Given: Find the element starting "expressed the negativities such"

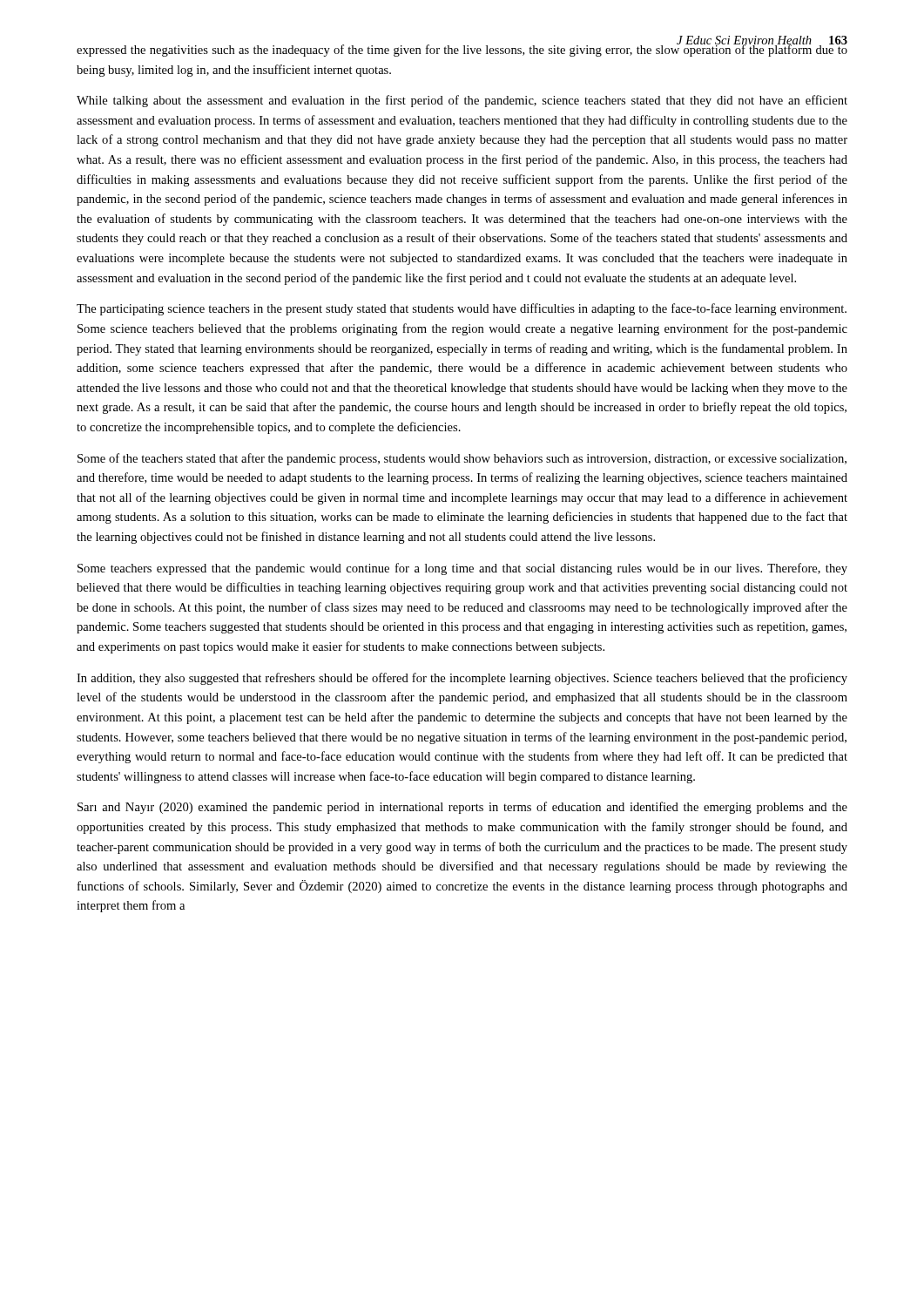Looking at the screenshot, I should pyautogui.click(x=462, y=60).
